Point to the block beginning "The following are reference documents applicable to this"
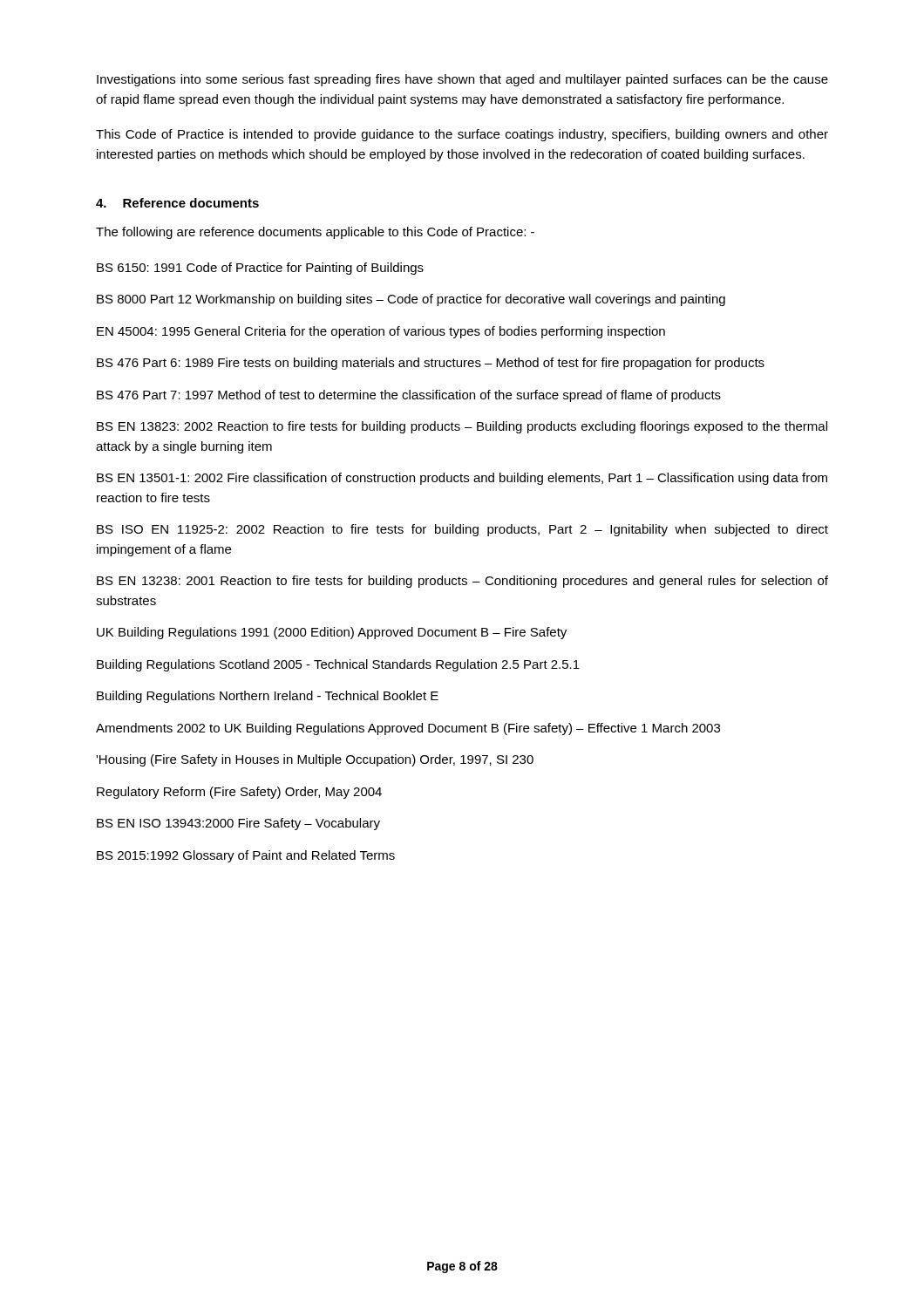 (x=315, y=232)
